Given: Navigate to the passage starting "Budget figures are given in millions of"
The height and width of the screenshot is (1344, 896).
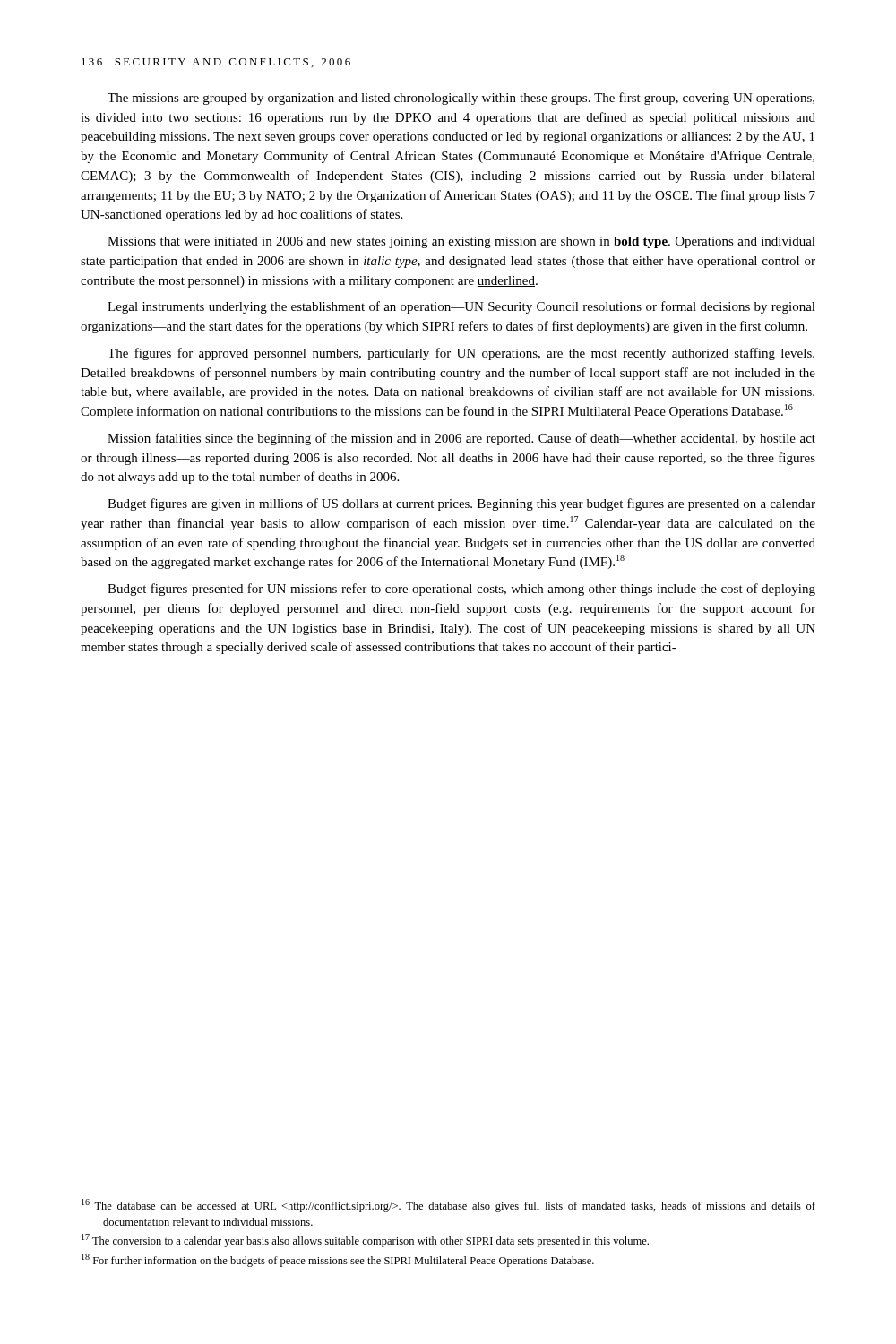Looking at the screenshot, I should coord(448,534).
